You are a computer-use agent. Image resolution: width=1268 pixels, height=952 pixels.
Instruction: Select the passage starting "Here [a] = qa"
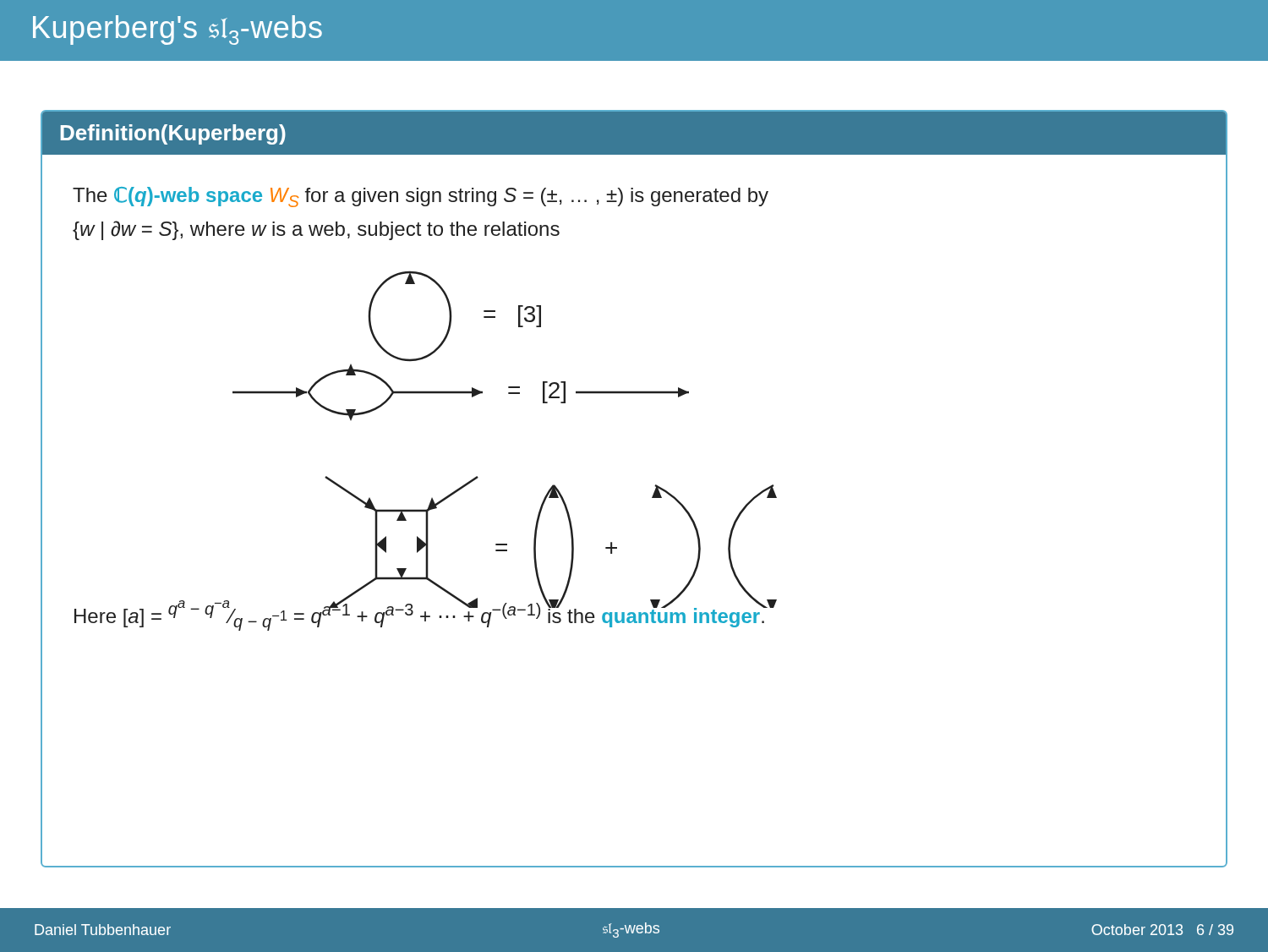419,613
